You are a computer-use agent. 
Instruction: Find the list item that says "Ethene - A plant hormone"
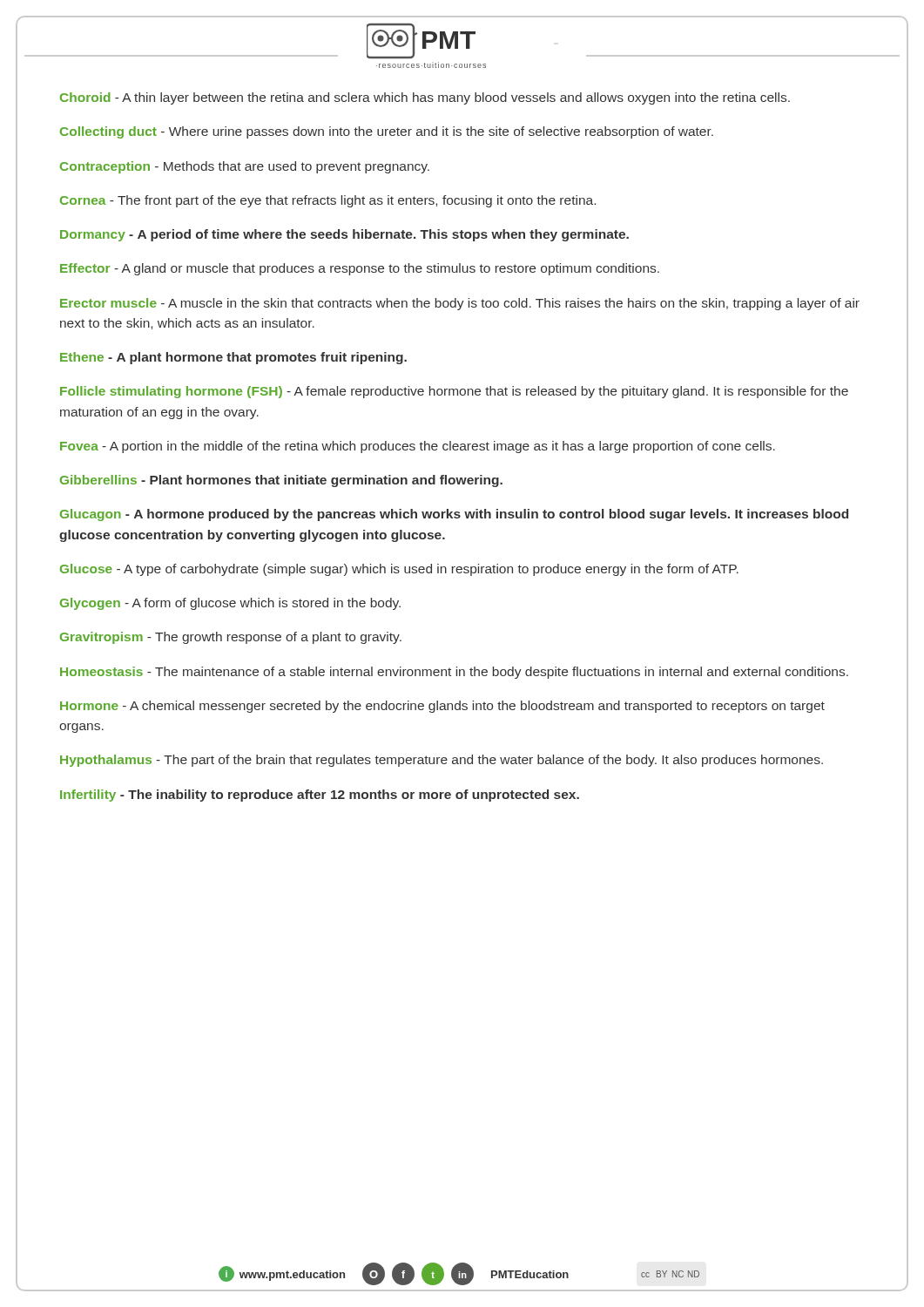pyautogui.click(x=233, y=357)
